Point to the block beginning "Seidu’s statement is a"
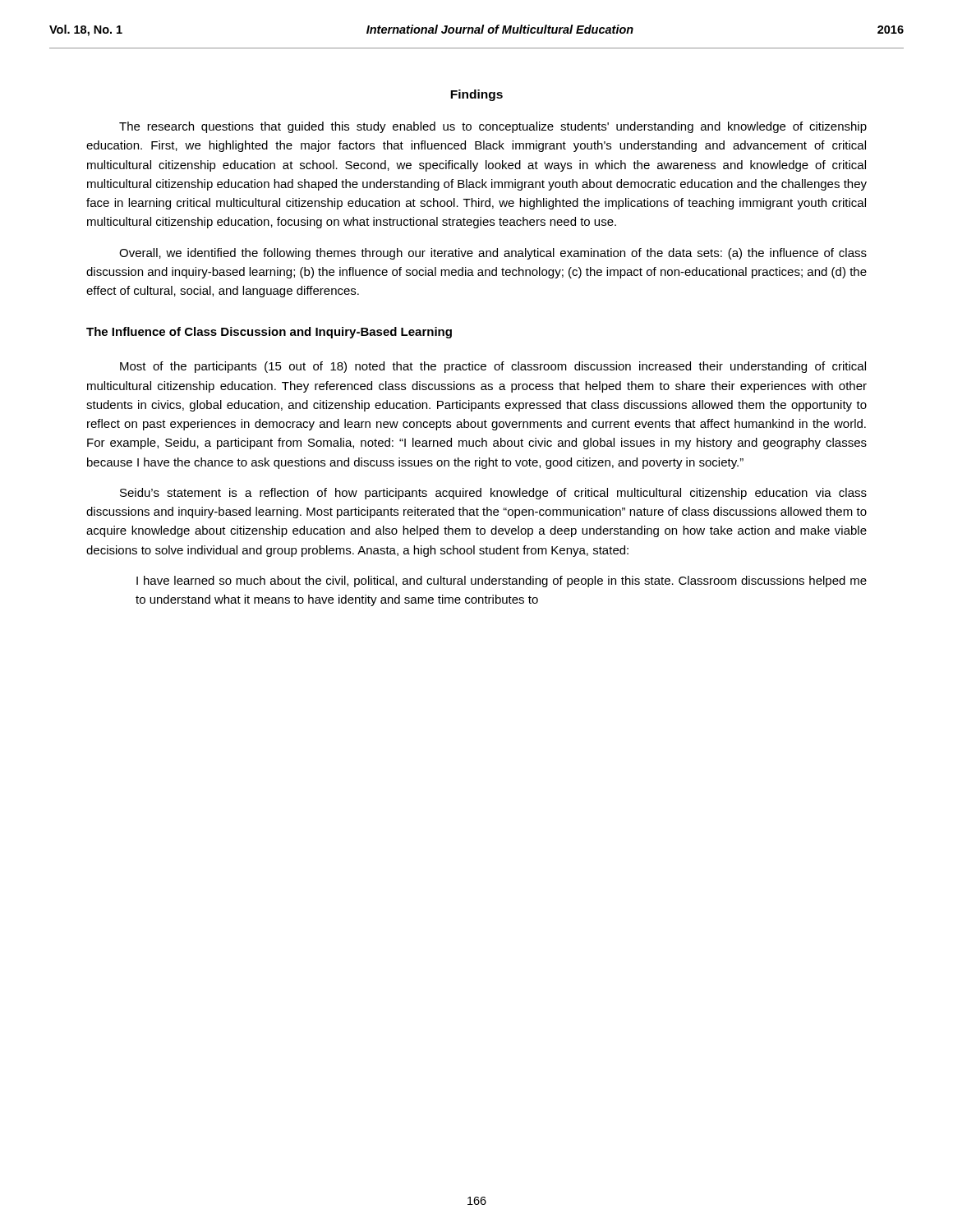Image resolution: width=953 pixels, height=1232 pixels. coord(476,521)
